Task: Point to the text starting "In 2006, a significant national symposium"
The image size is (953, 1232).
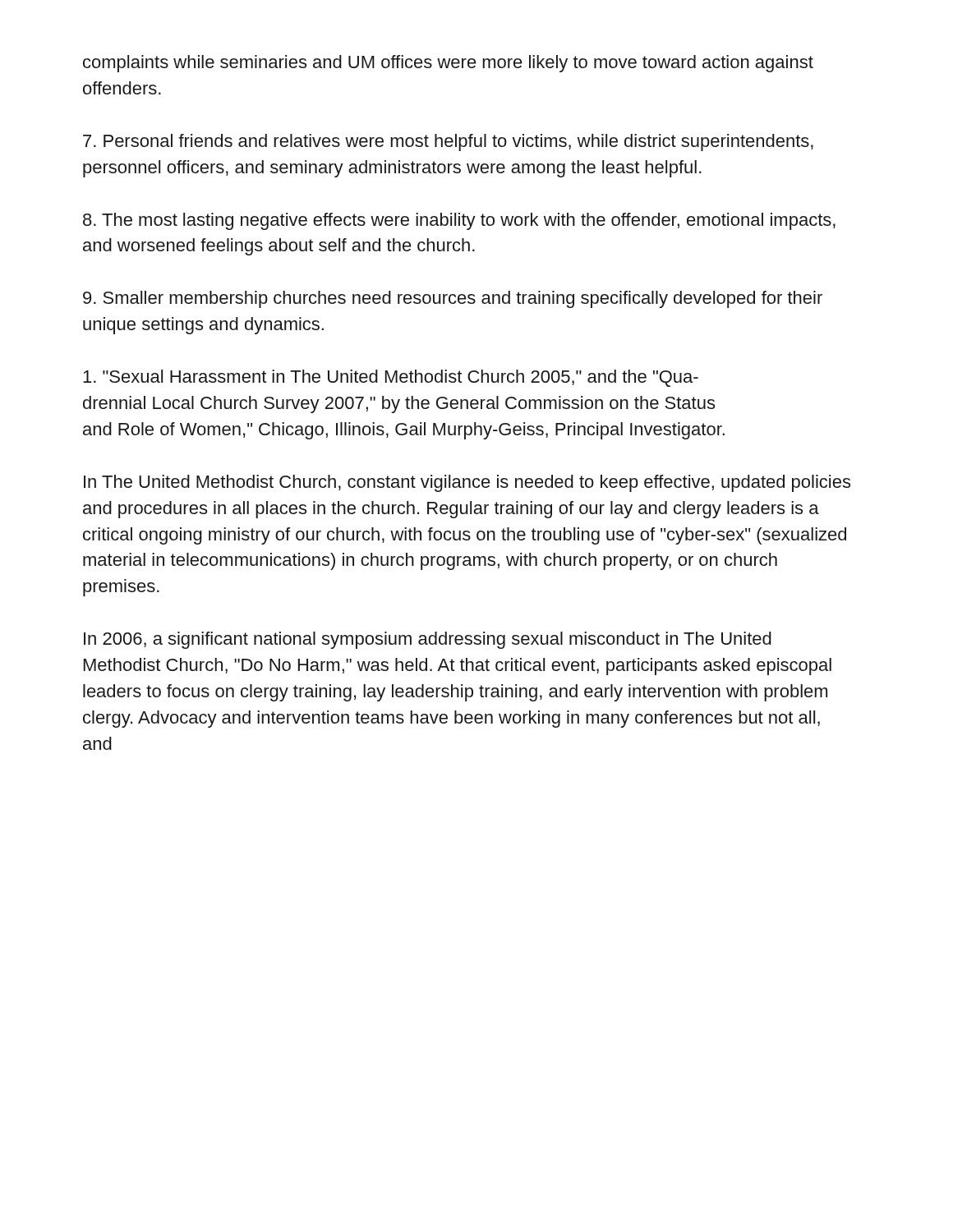Action: (457, 691)
